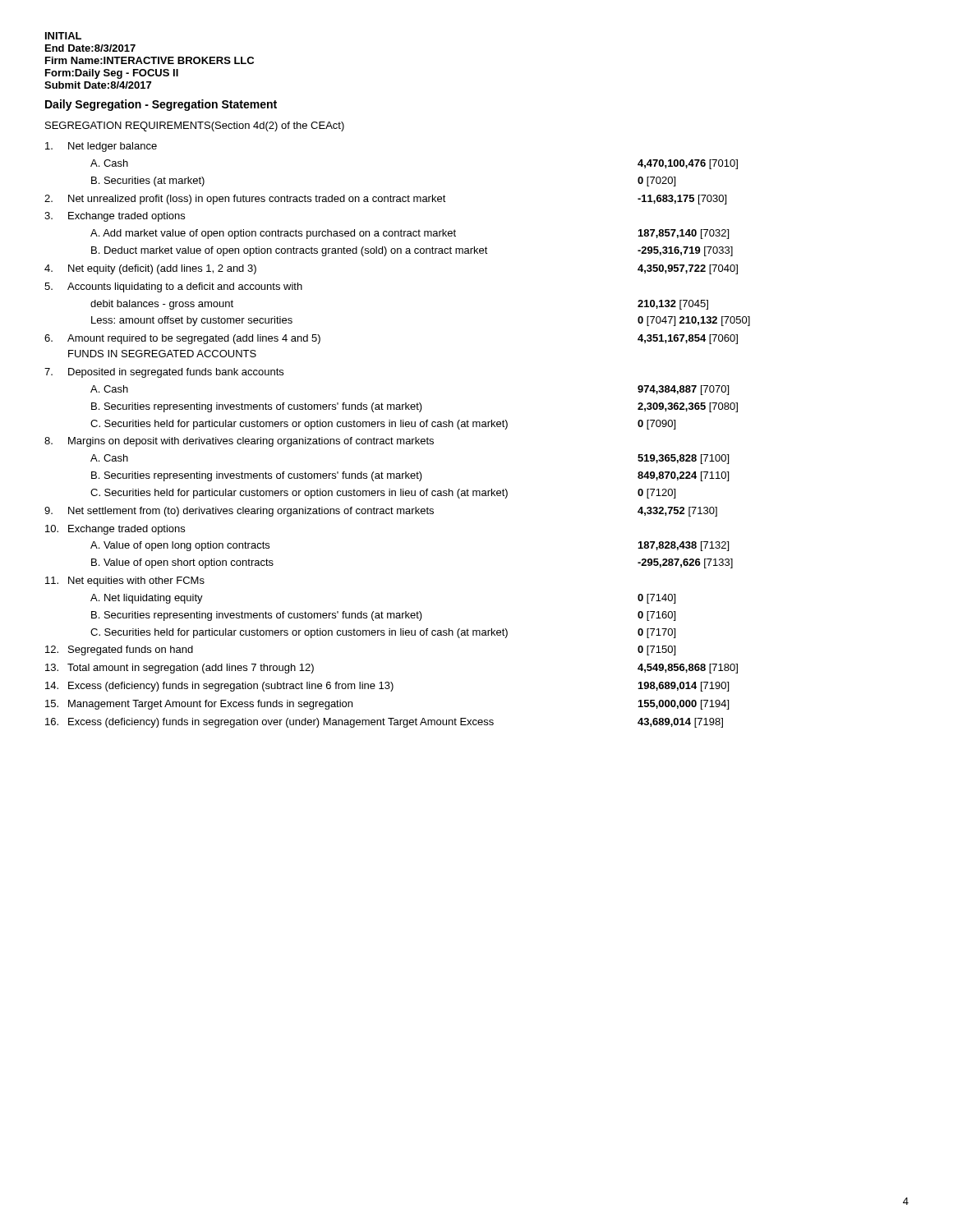
Task: Locate the list item with the text "7. Deposited in segregated"
Action: [x=164, y=373]
